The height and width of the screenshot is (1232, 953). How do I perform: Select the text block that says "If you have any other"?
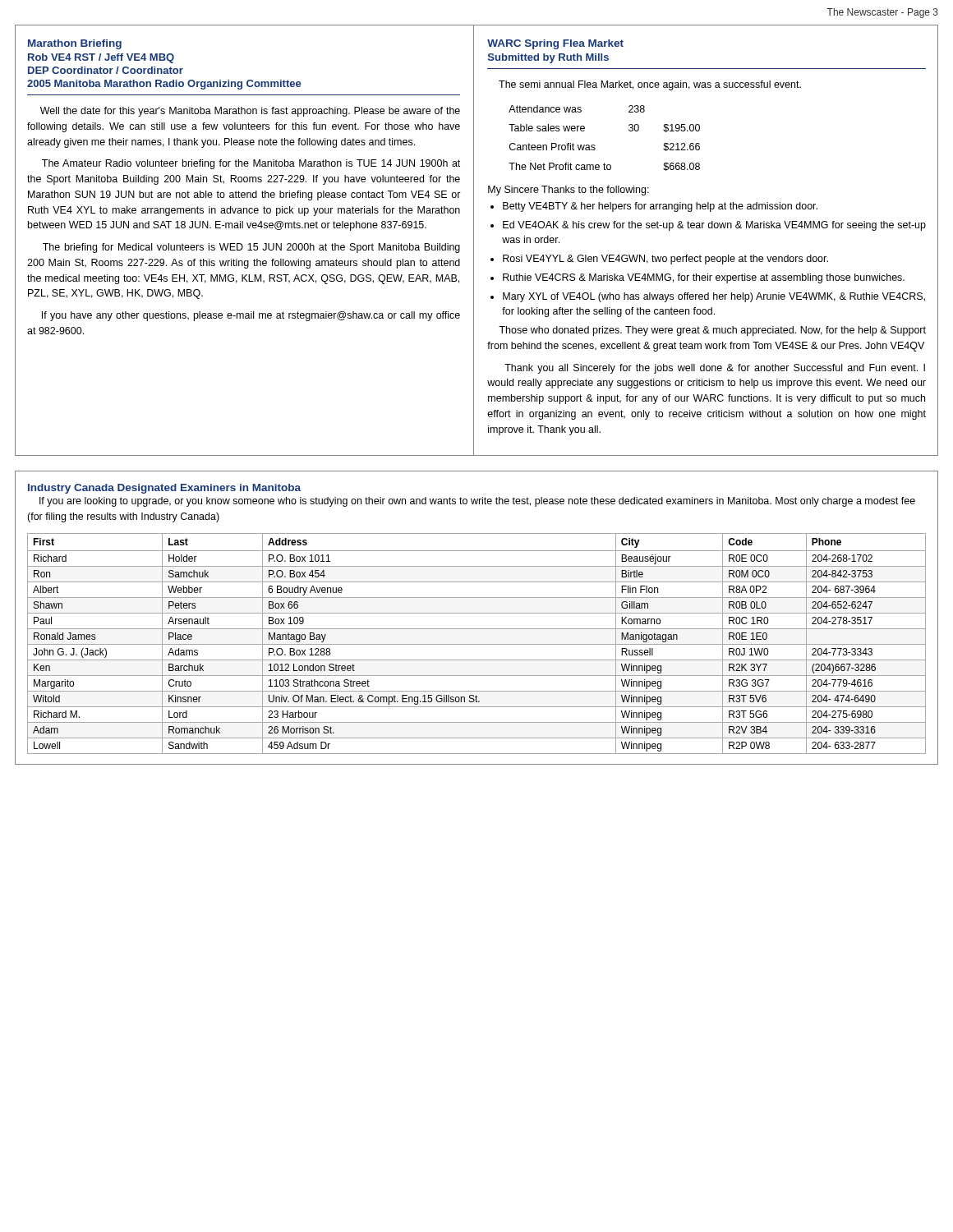pyautogui.click(x=244, y=323)
